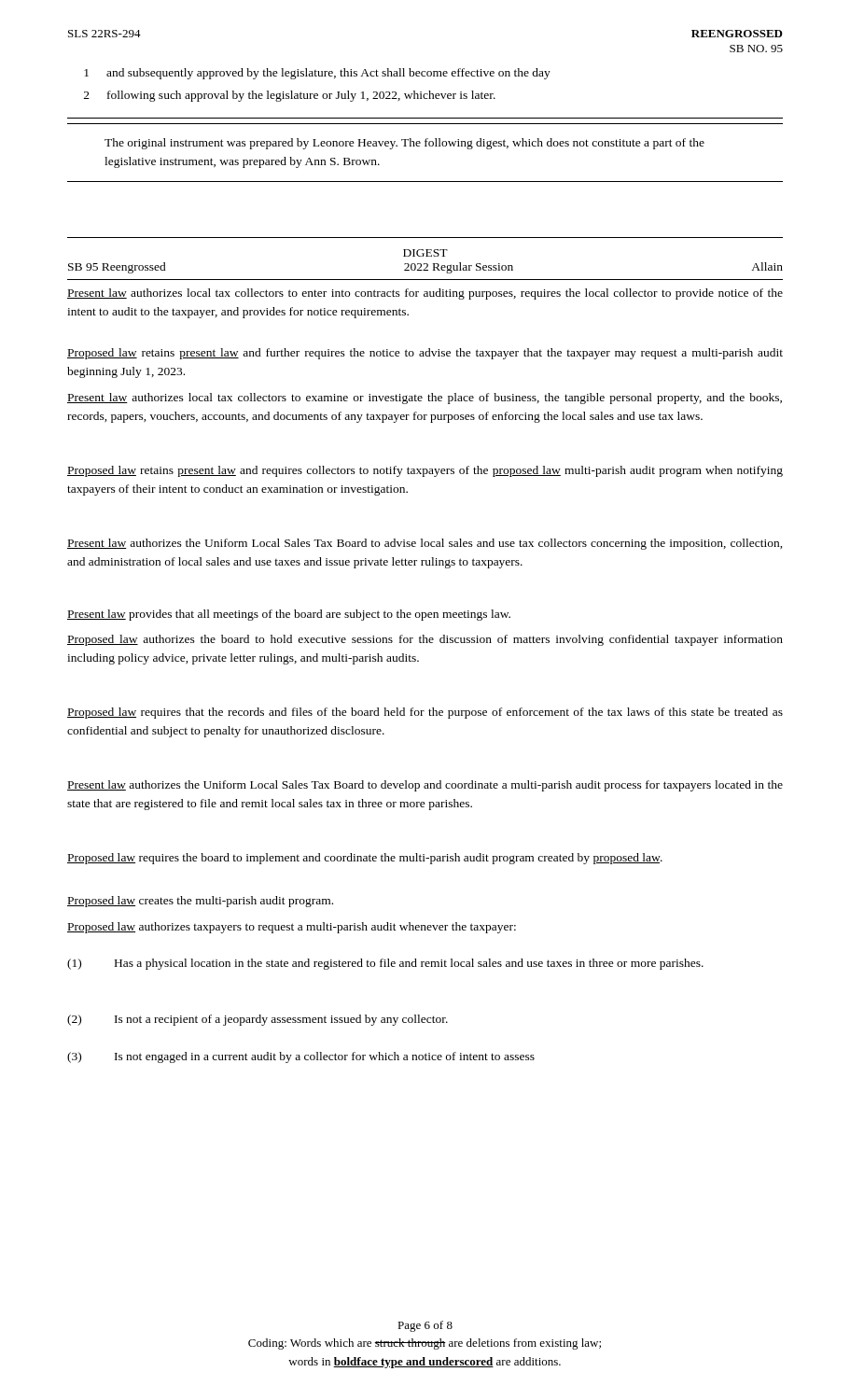Locate the region starting "Proposed law authorizes taxpayers to request"
Screen dimensions: 1400x850
click(292, 926)
